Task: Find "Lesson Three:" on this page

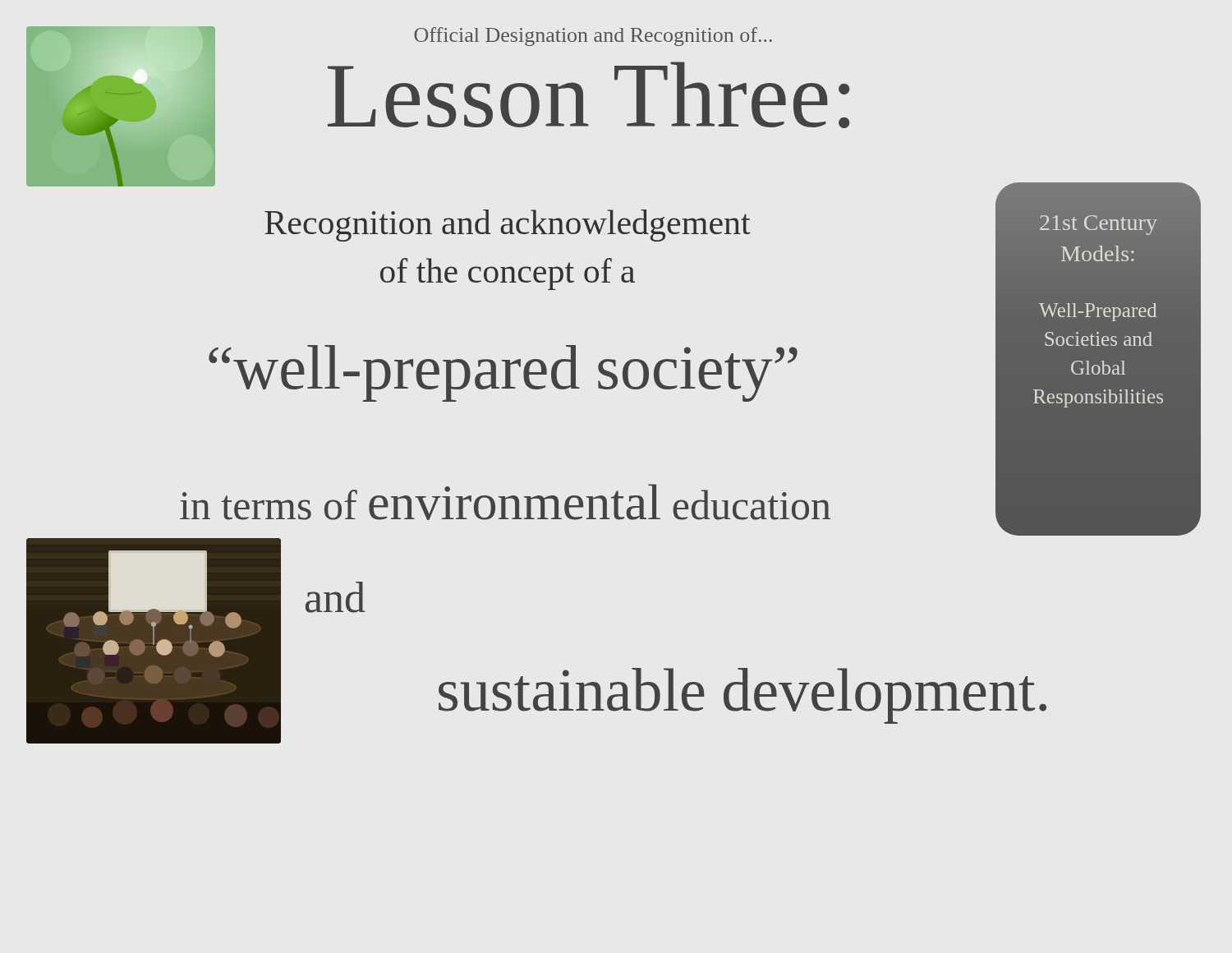Action: 591,95
